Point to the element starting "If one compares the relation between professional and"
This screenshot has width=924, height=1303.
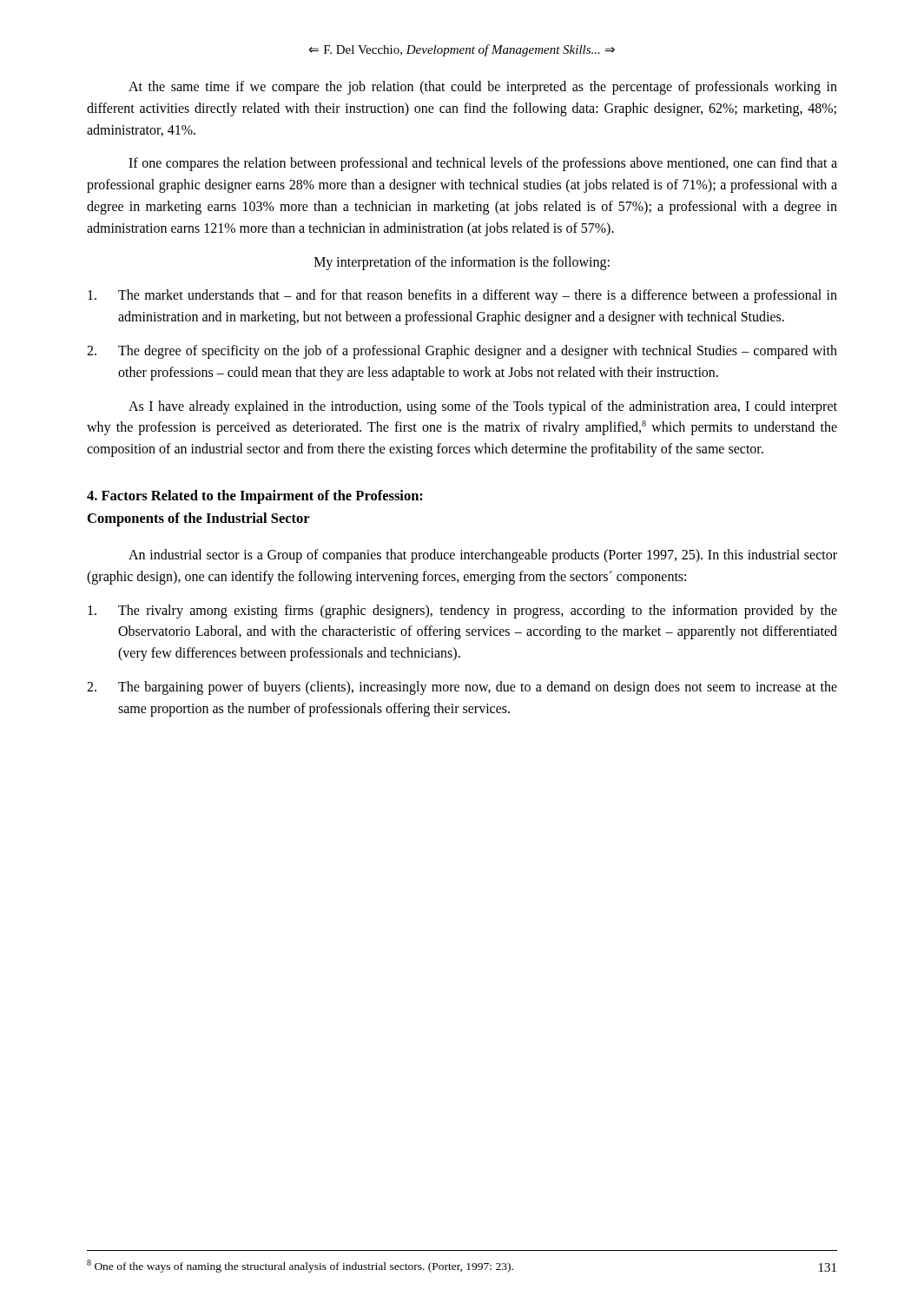pyautogui.click(x=462, y=196)
